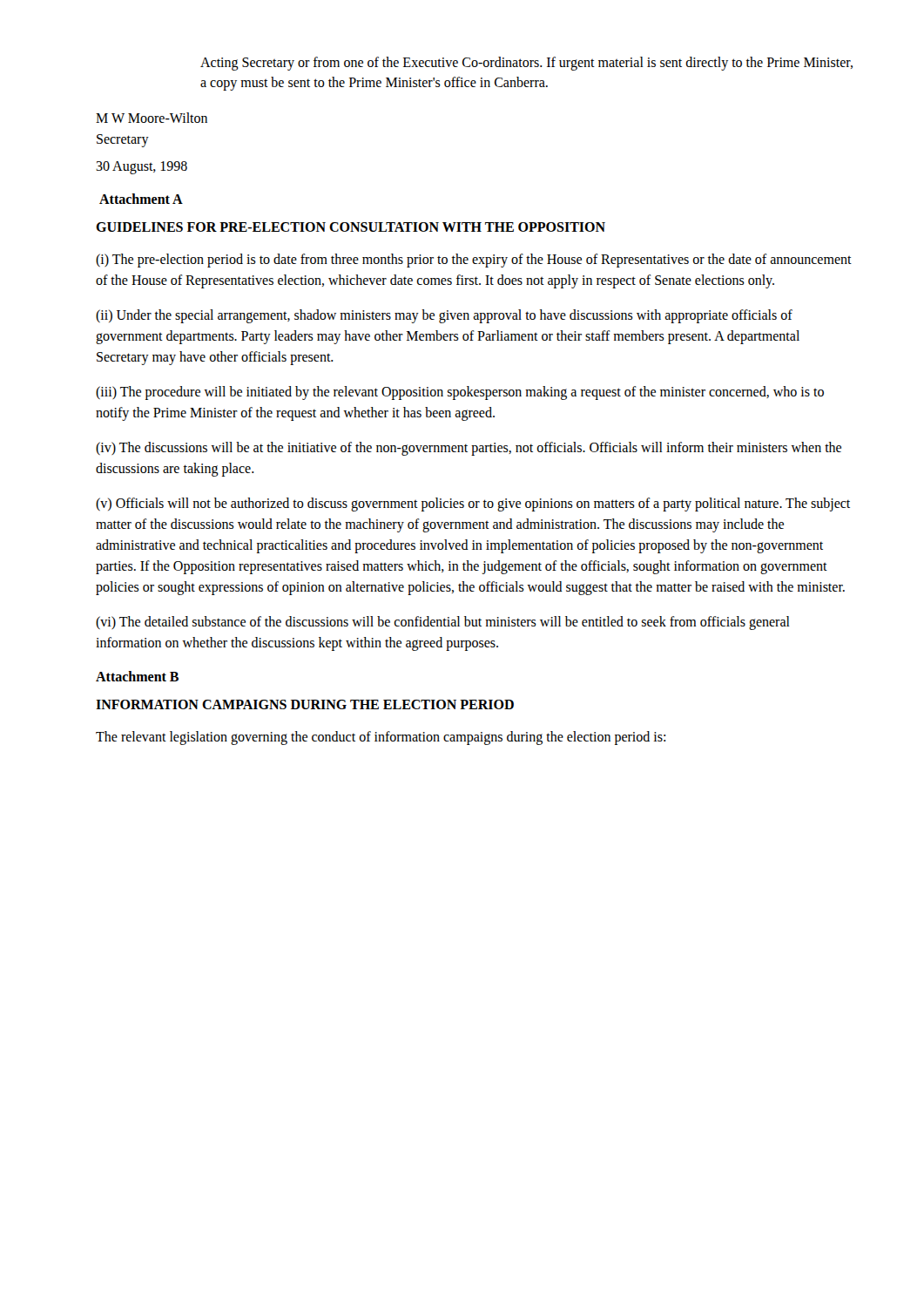The width and height of the screenshot is (924, 1307).
Task: Select the element starting "Attachment B"
Action: click(x=137, y=677)
